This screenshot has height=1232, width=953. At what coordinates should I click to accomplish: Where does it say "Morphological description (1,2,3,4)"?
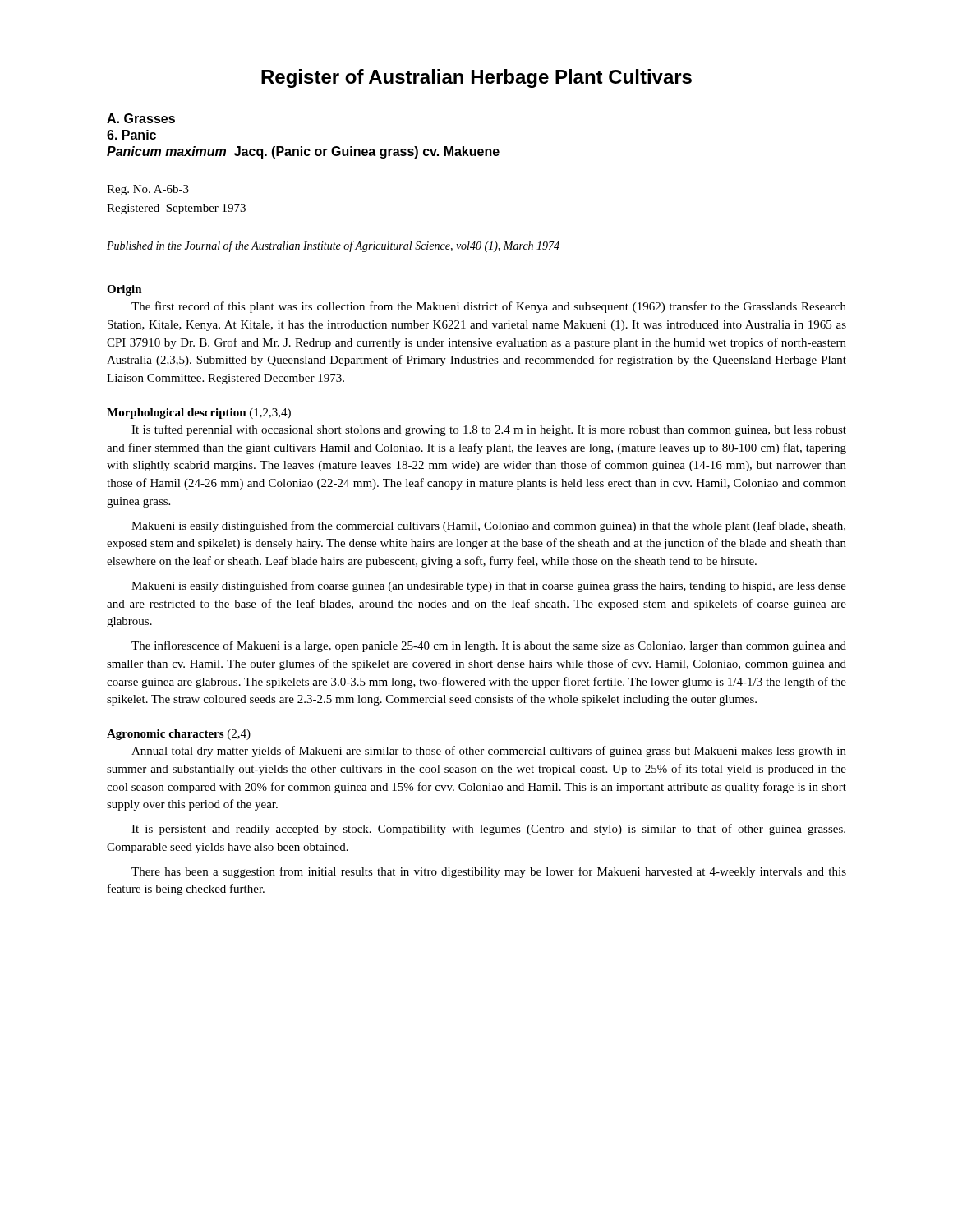pyautogui.click(x=199, y=412)
